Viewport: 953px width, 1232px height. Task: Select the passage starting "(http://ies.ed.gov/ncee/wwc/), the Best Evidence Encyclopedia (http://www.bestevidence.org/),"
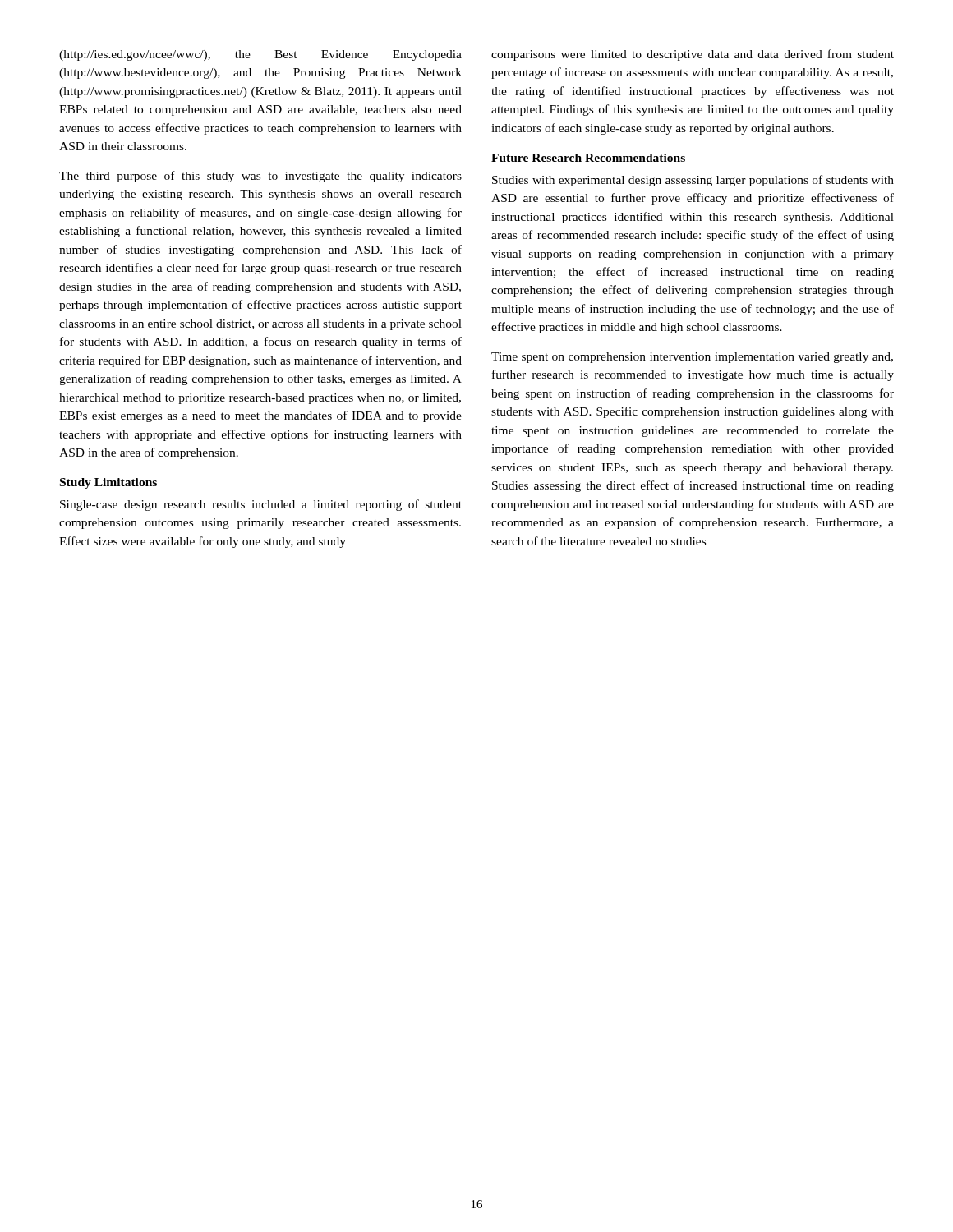pyautogui.click(x=260, y=101)
